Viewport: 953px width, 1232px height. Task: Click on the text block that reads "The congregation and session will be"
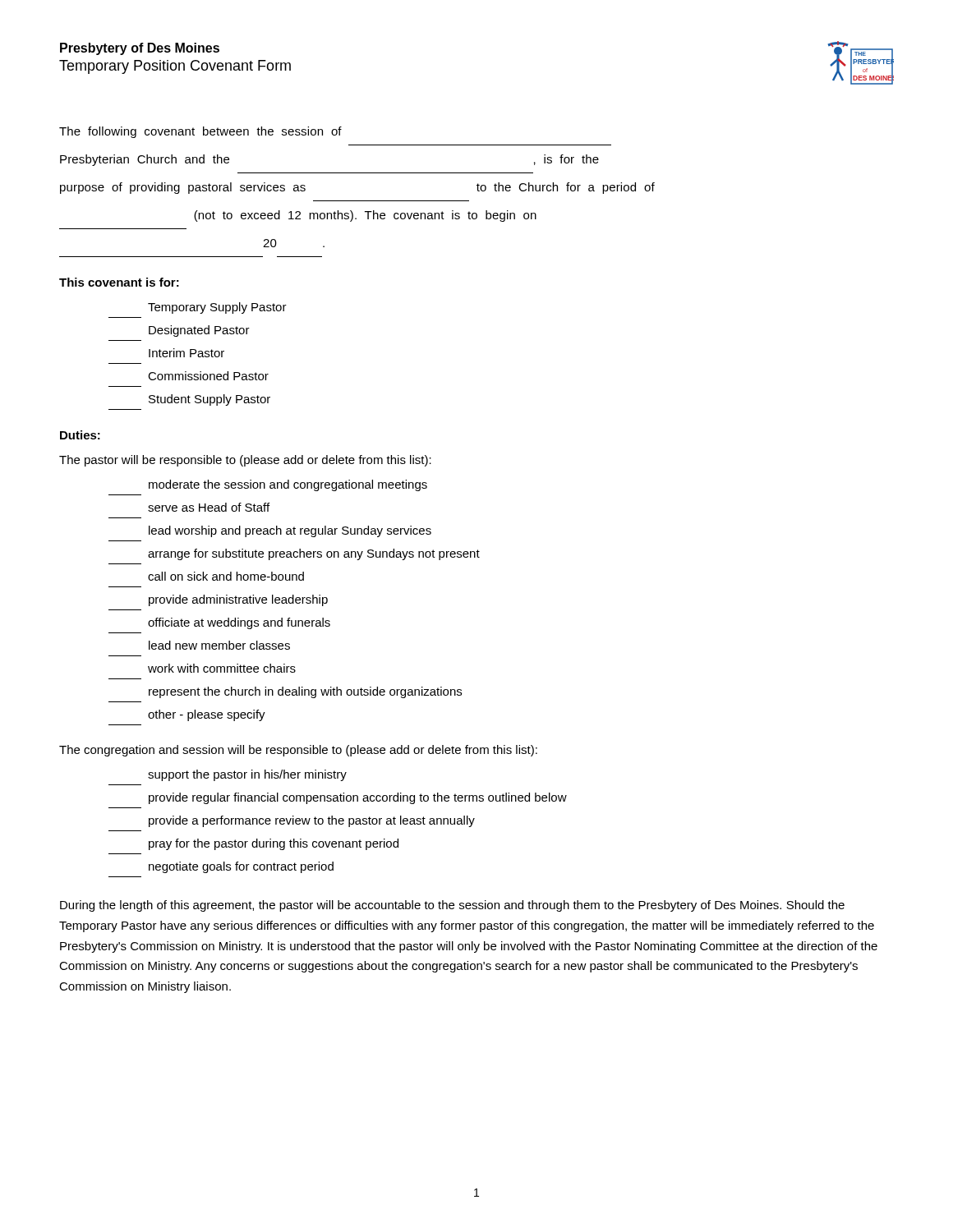(x=299, y=749)
